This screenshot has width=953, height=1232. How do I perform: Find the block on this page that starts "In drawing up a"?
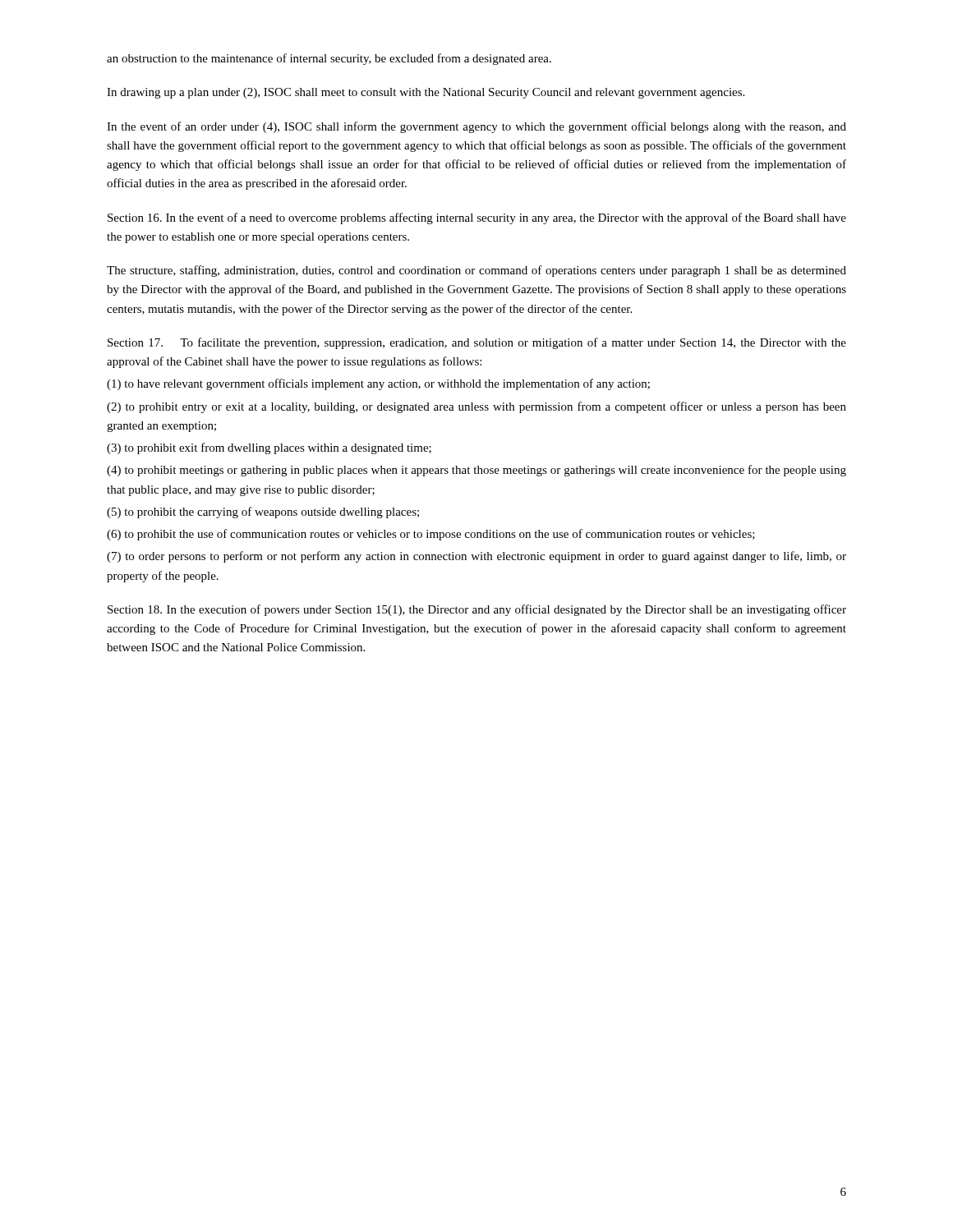click(x=426, y=92)
